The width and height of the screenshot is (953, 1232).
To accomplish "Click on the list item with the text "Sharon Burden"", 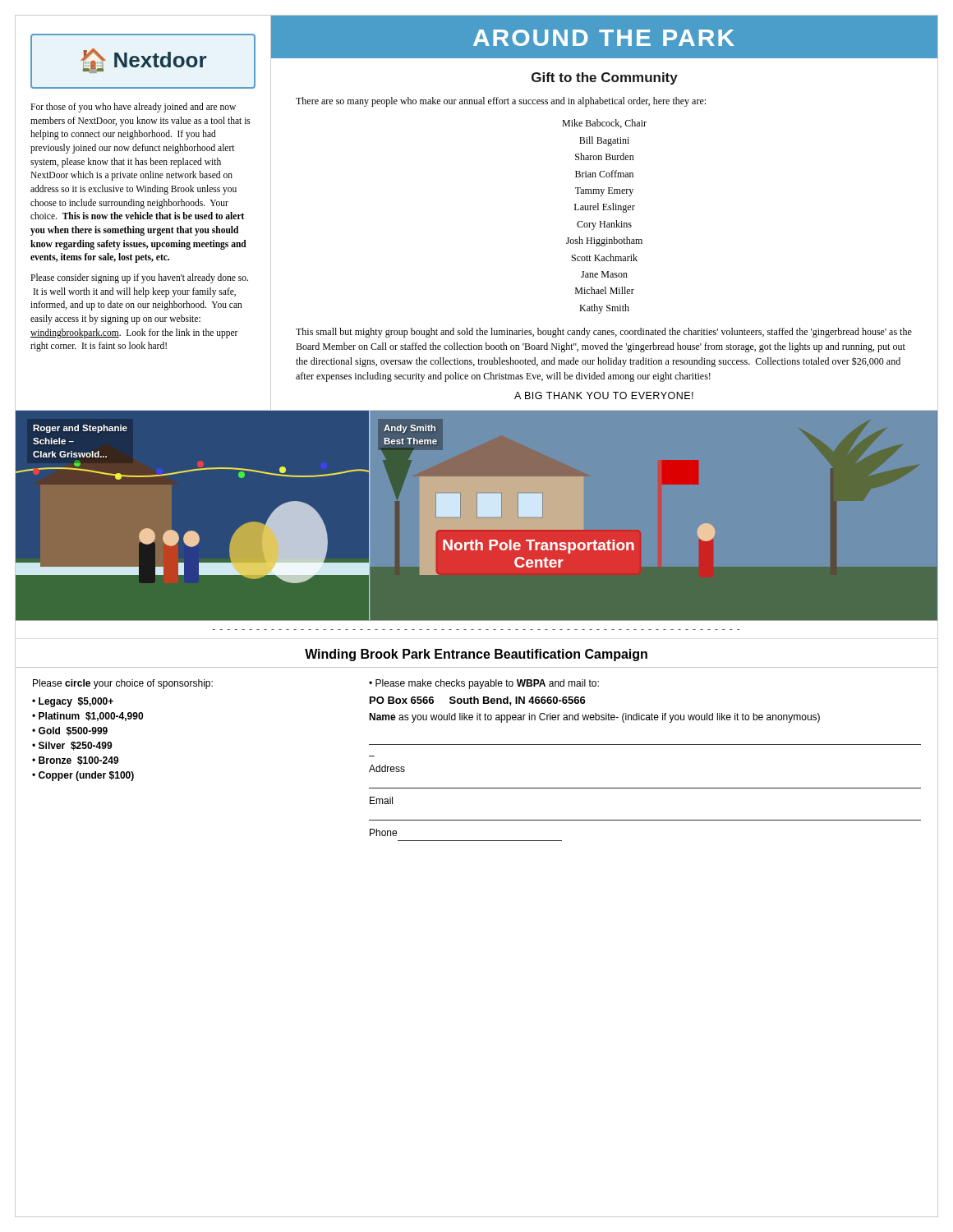I will tap(604, 157).
